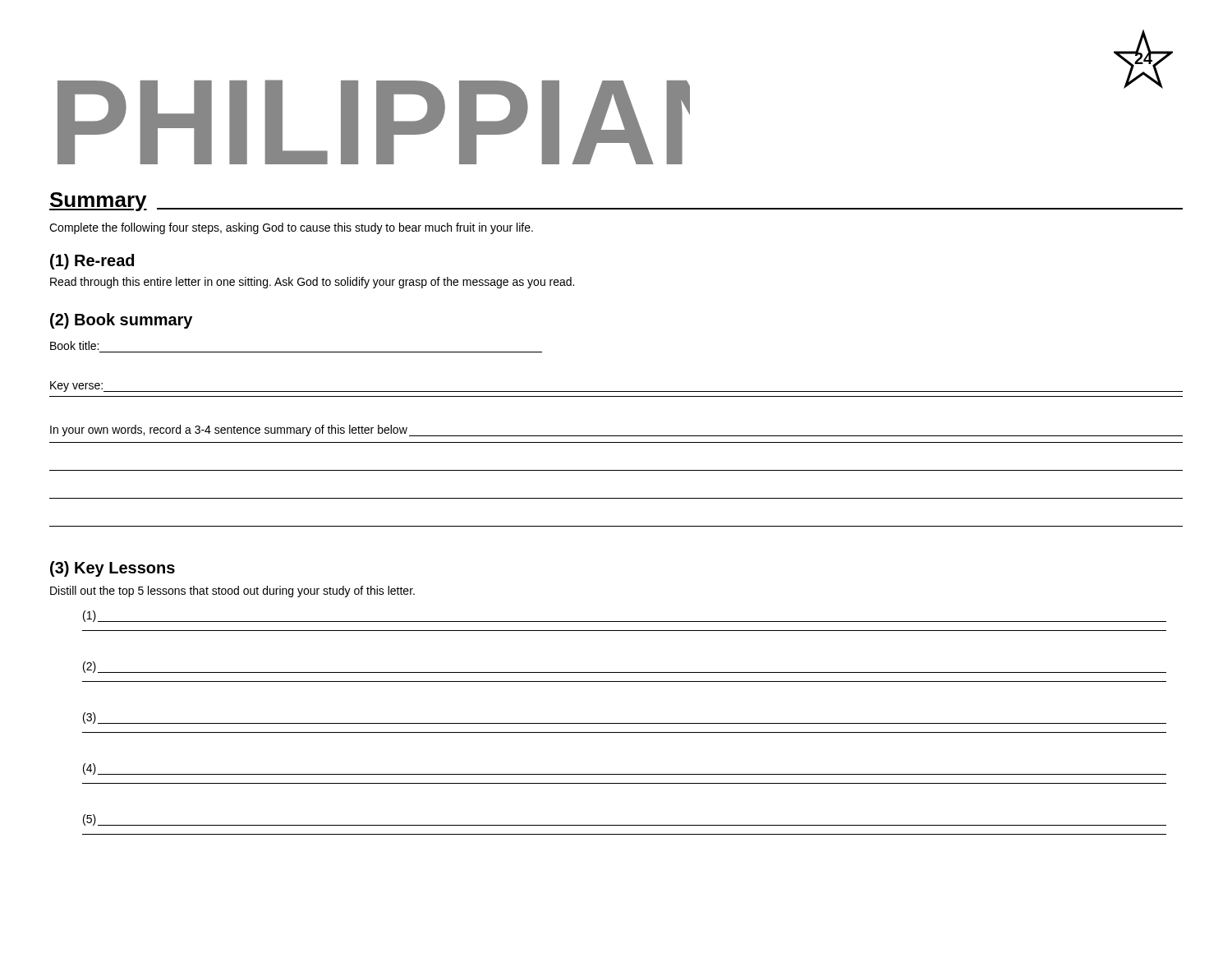Find the text block with the text "Complete the following four steps, asking God"
The width and height of the screenshot is (1232, 953).
pyautogui.click(x=291, y=228)
